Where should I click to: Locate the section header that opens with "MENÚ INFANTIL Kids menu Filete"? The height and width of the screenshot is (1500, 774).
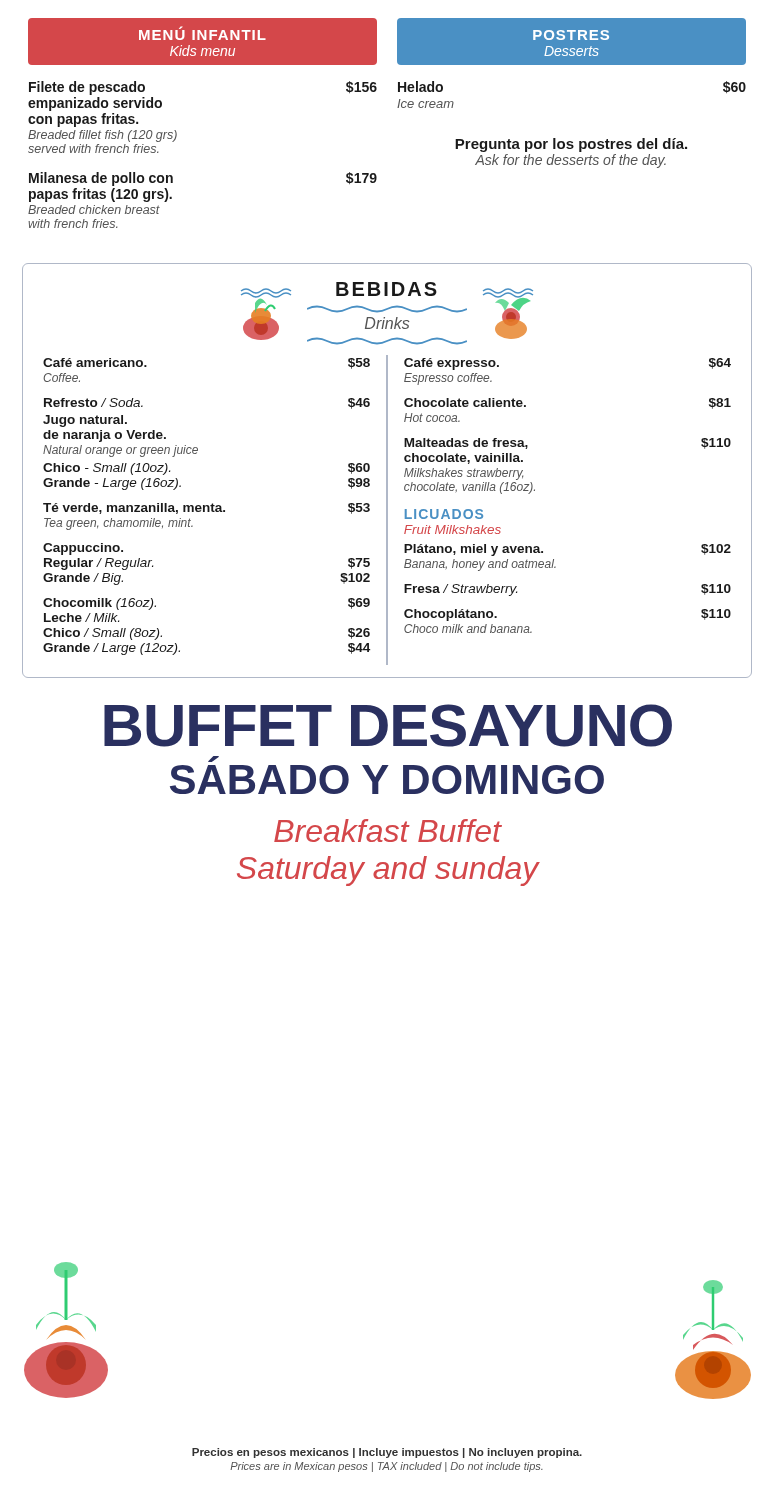[202, 42]
